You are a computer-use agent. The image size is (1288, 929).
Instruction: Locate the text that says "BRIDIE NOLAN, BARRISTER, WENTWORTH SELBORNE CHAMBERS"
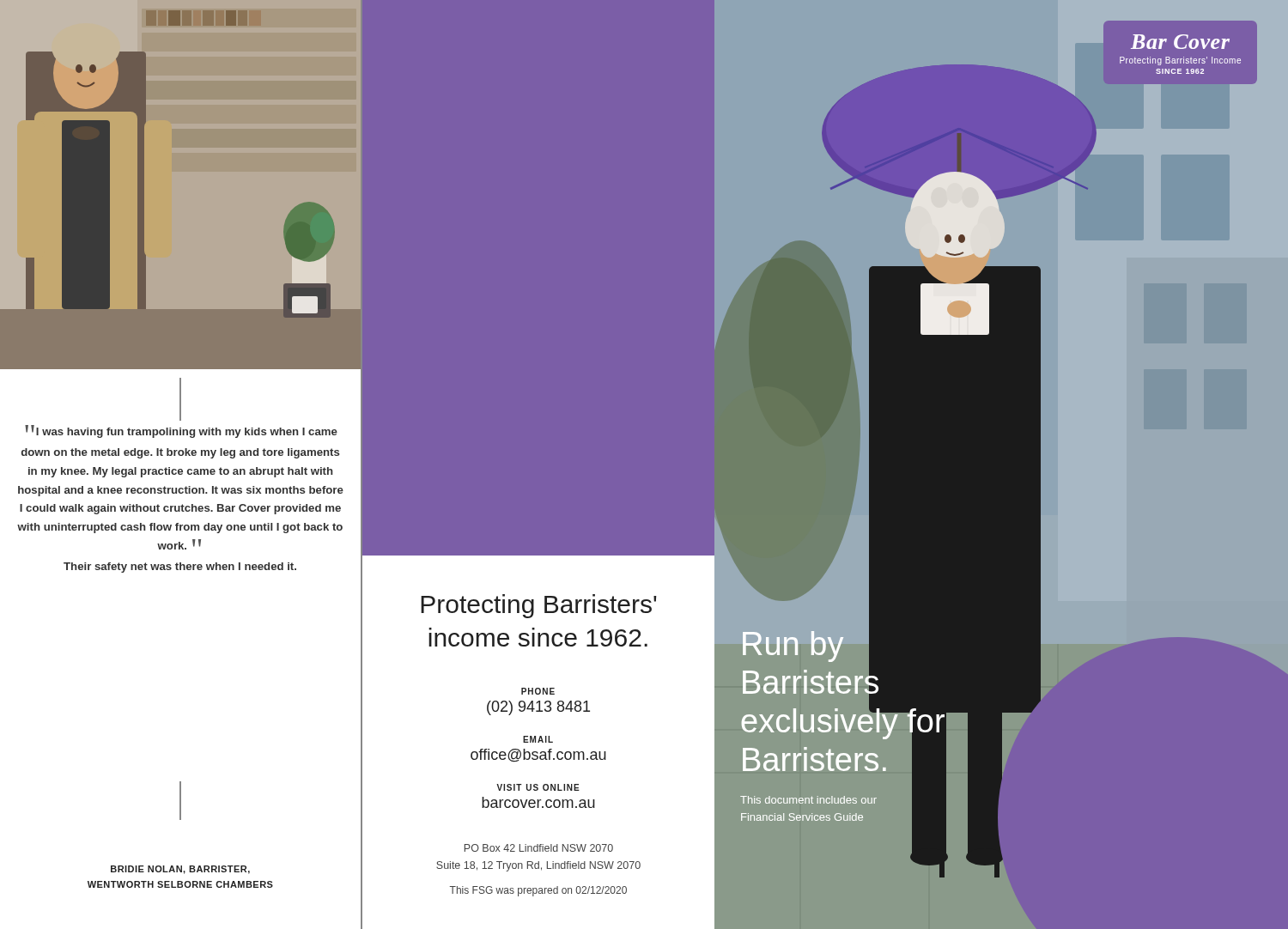pyautogui.click(x=180, y=877)
